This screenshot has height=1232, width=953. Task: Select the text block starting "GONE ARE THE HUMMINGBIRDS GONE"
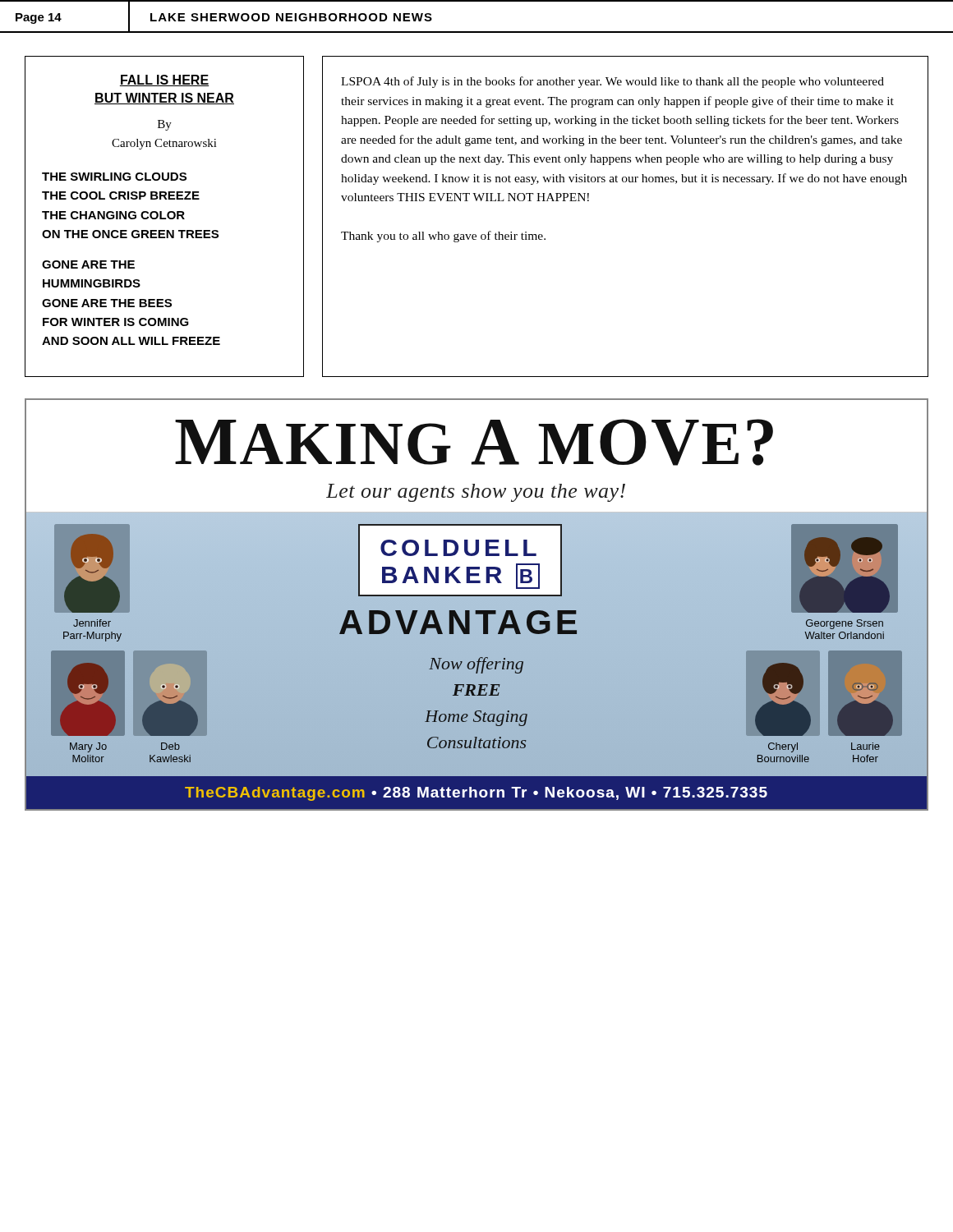pos(131,302)
